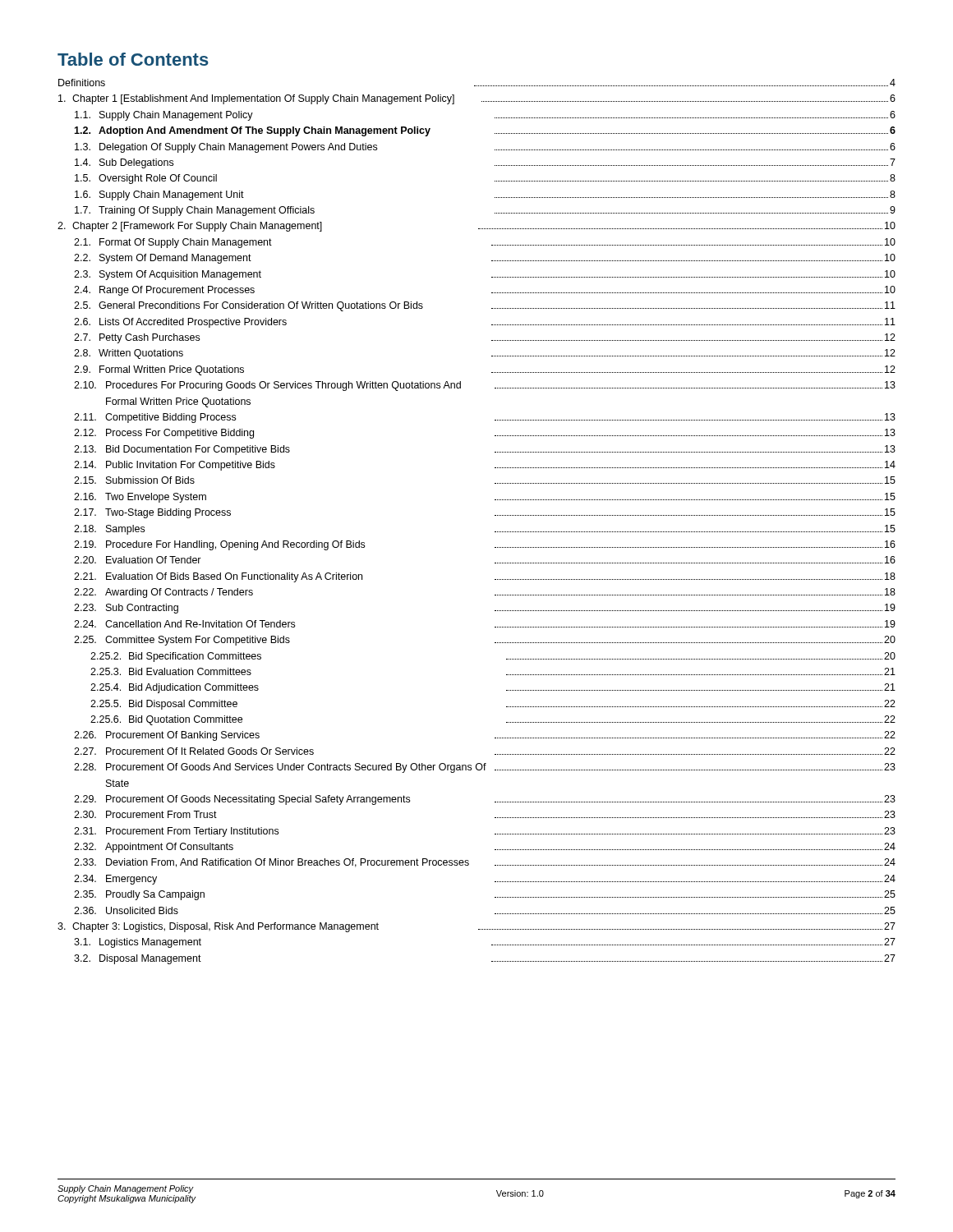Select the text starting "2.25.5. Bid Disposal Committee 22"

pyautogui.click(x=162, y=704)
